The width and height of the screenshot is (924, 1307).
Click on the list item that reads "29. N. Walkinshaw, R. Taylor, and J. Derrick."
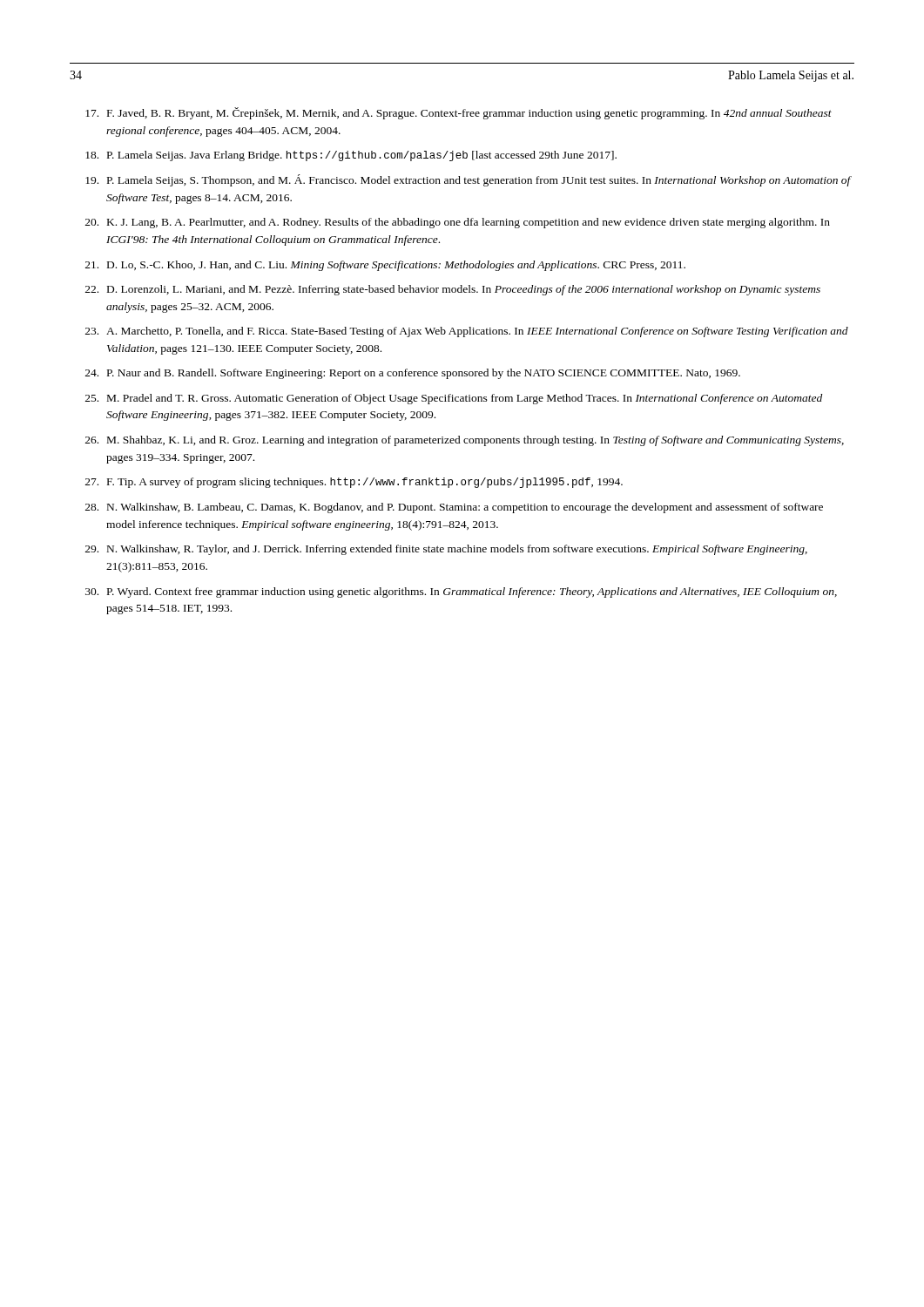tap(462, 558)
